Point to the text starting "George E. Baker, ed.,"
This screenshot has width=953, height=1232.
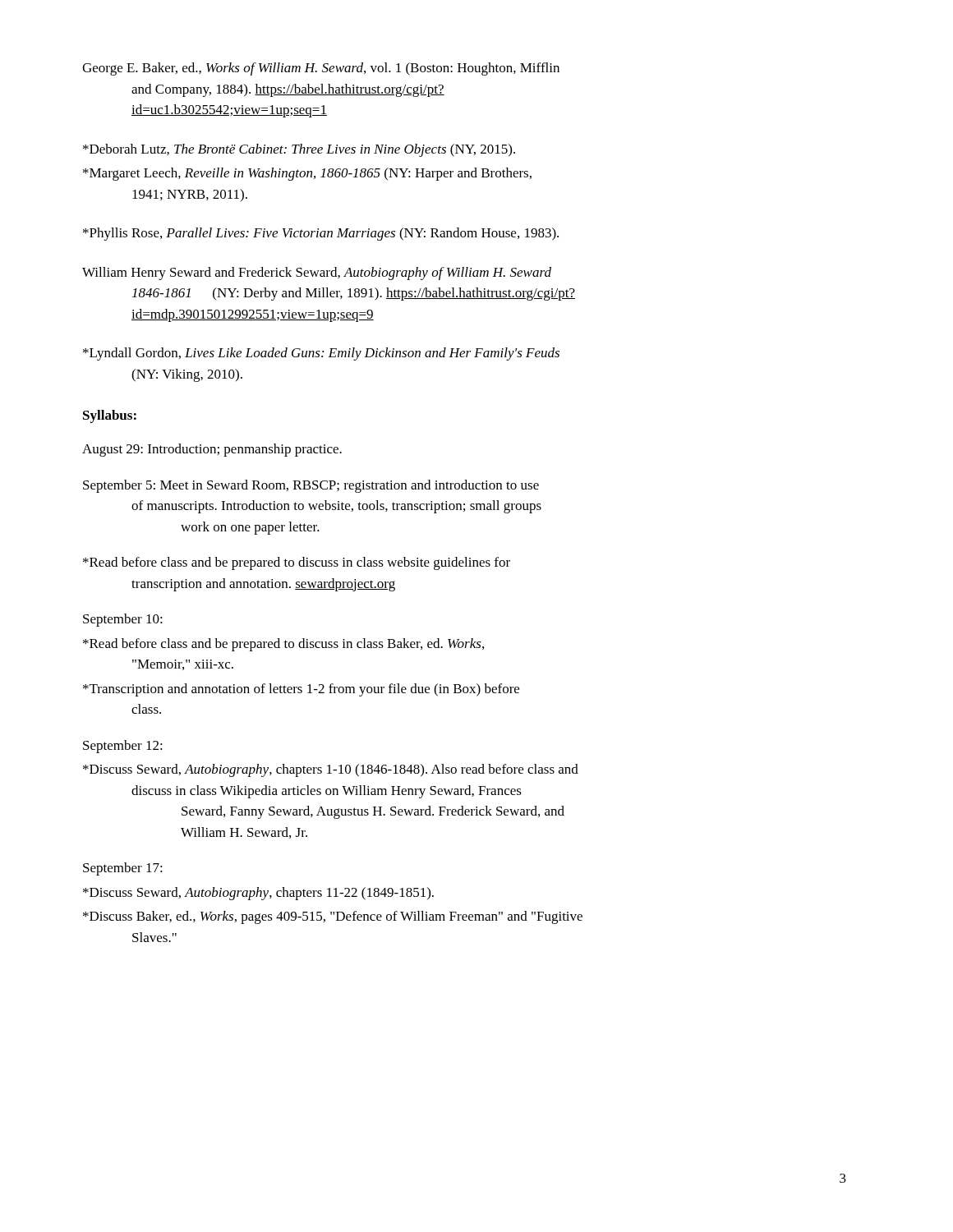[x=321, y=89]
